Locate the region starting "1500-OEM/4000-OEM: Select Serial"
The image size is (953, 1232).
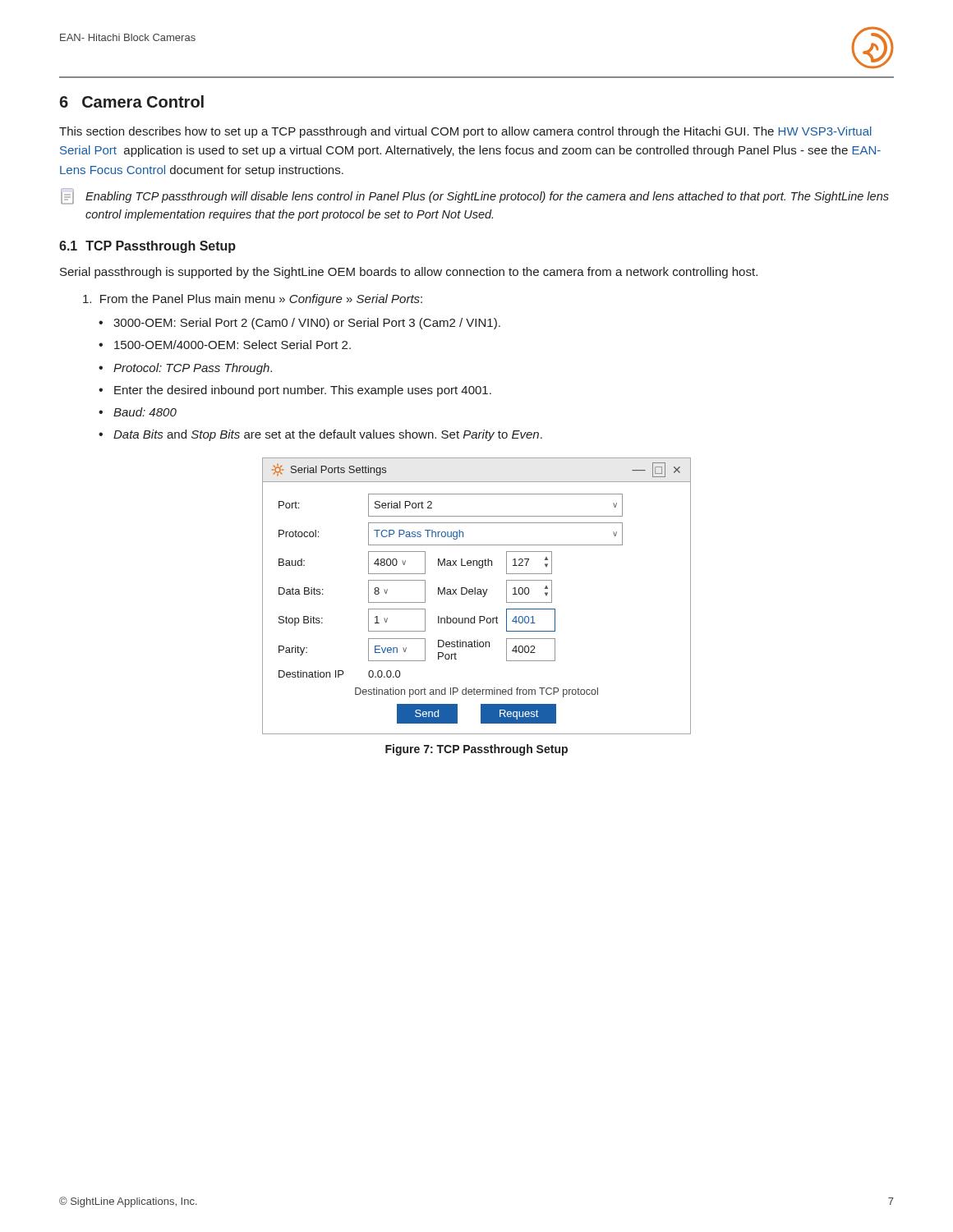coord(233,345)
